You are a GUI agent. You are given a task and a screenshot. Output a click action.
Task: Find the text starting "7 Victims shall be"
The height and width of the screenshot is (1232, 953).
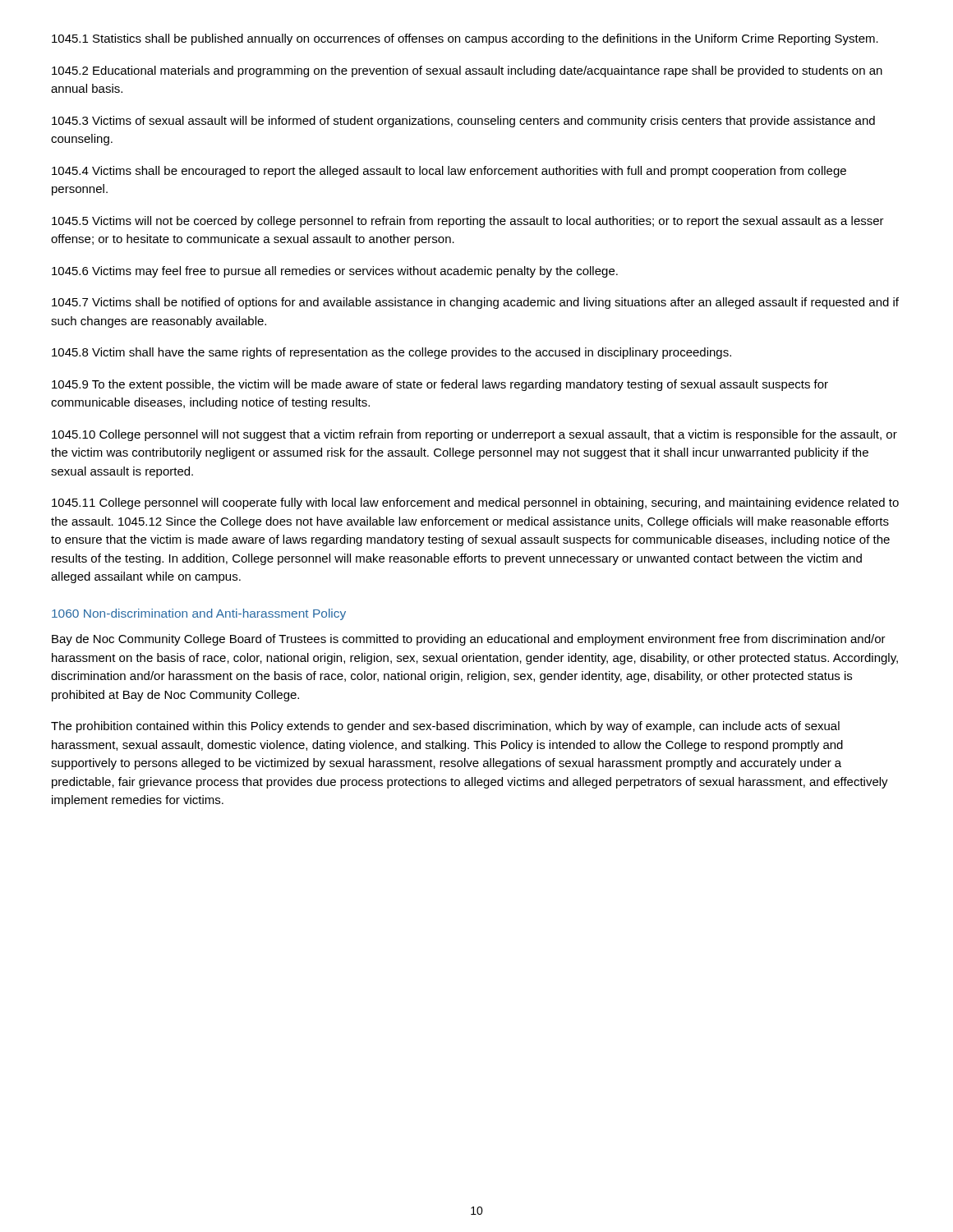(x=475, y=311)
